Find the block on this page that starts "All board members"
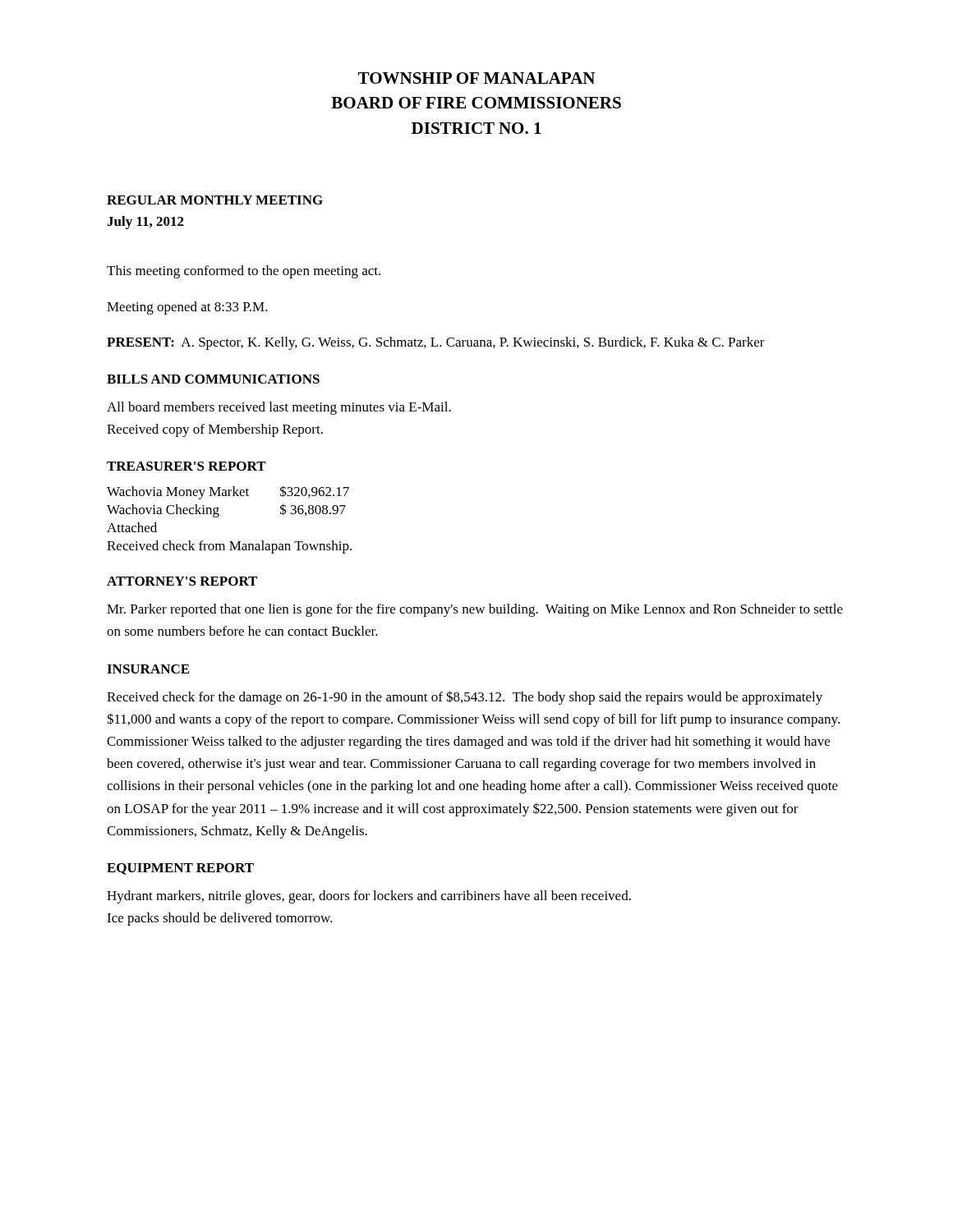The image size is (953, 1232). [279, 418]
